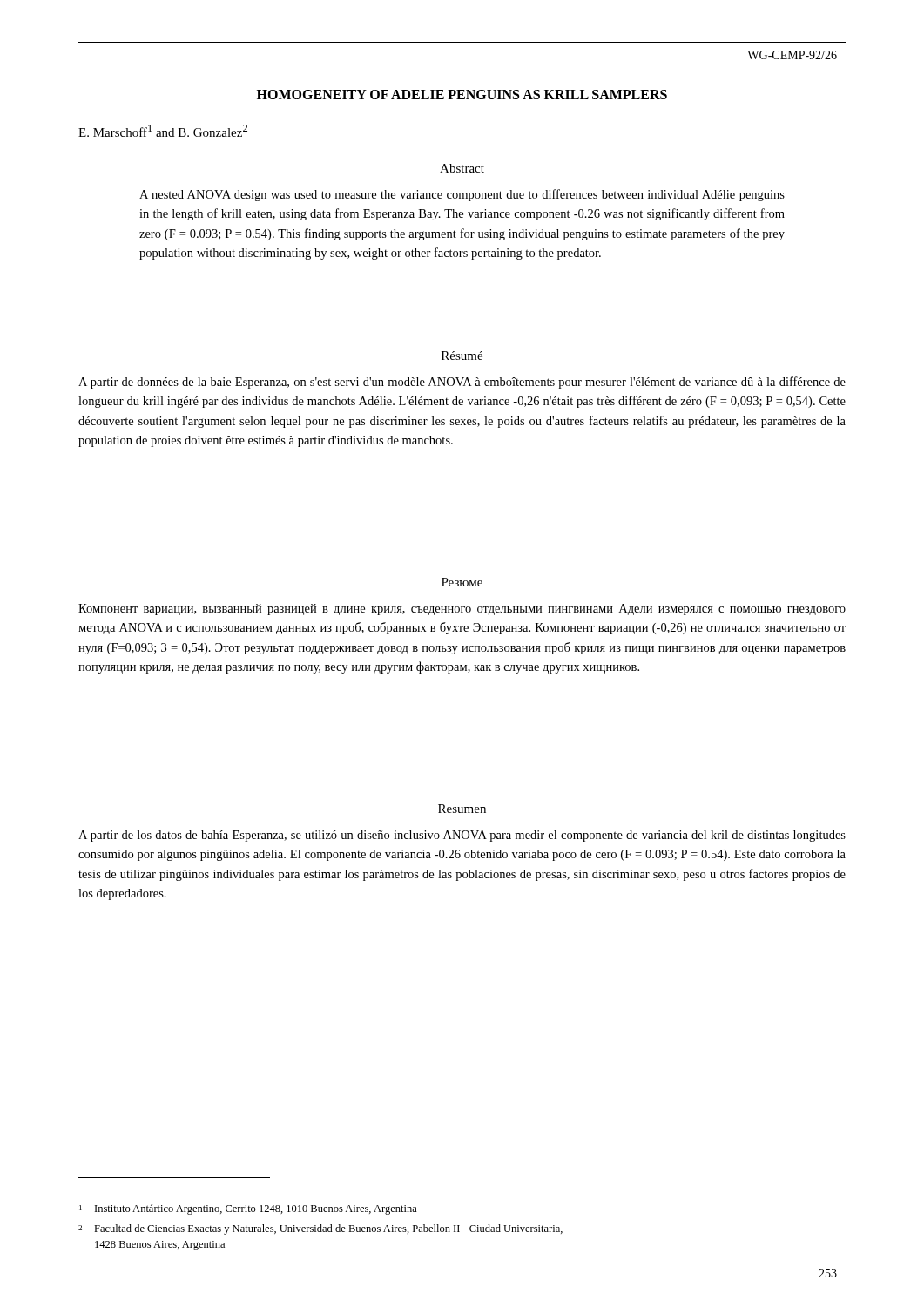Point to the region starting "HOMOGENEITY OF ADELIE"
Image resolution: width=924 pixels, height=1307 pixels.
click(462, 95)
